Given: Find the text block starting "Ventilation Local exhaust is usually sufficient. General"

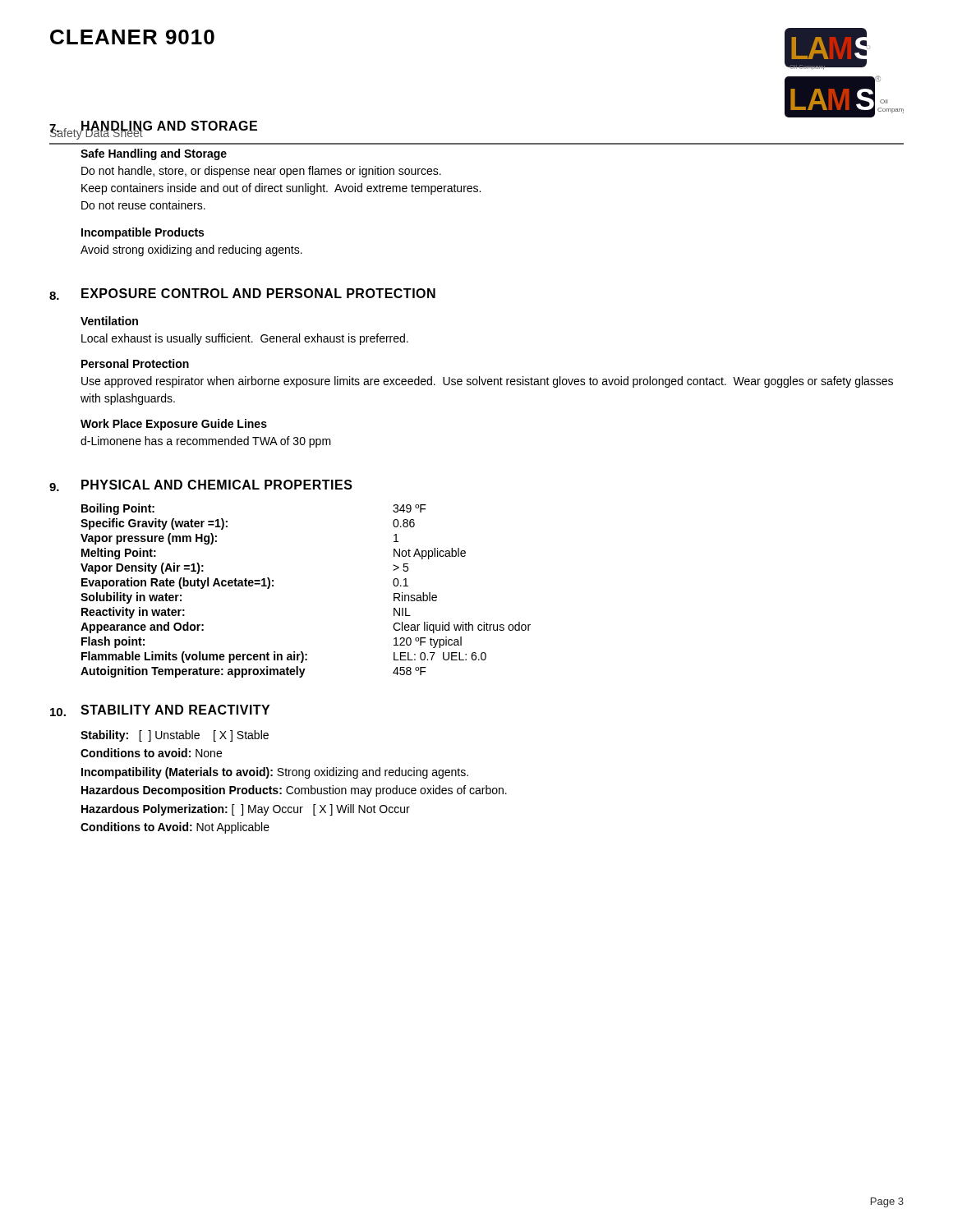Looking at the screenshot, I should coord(109,321).
